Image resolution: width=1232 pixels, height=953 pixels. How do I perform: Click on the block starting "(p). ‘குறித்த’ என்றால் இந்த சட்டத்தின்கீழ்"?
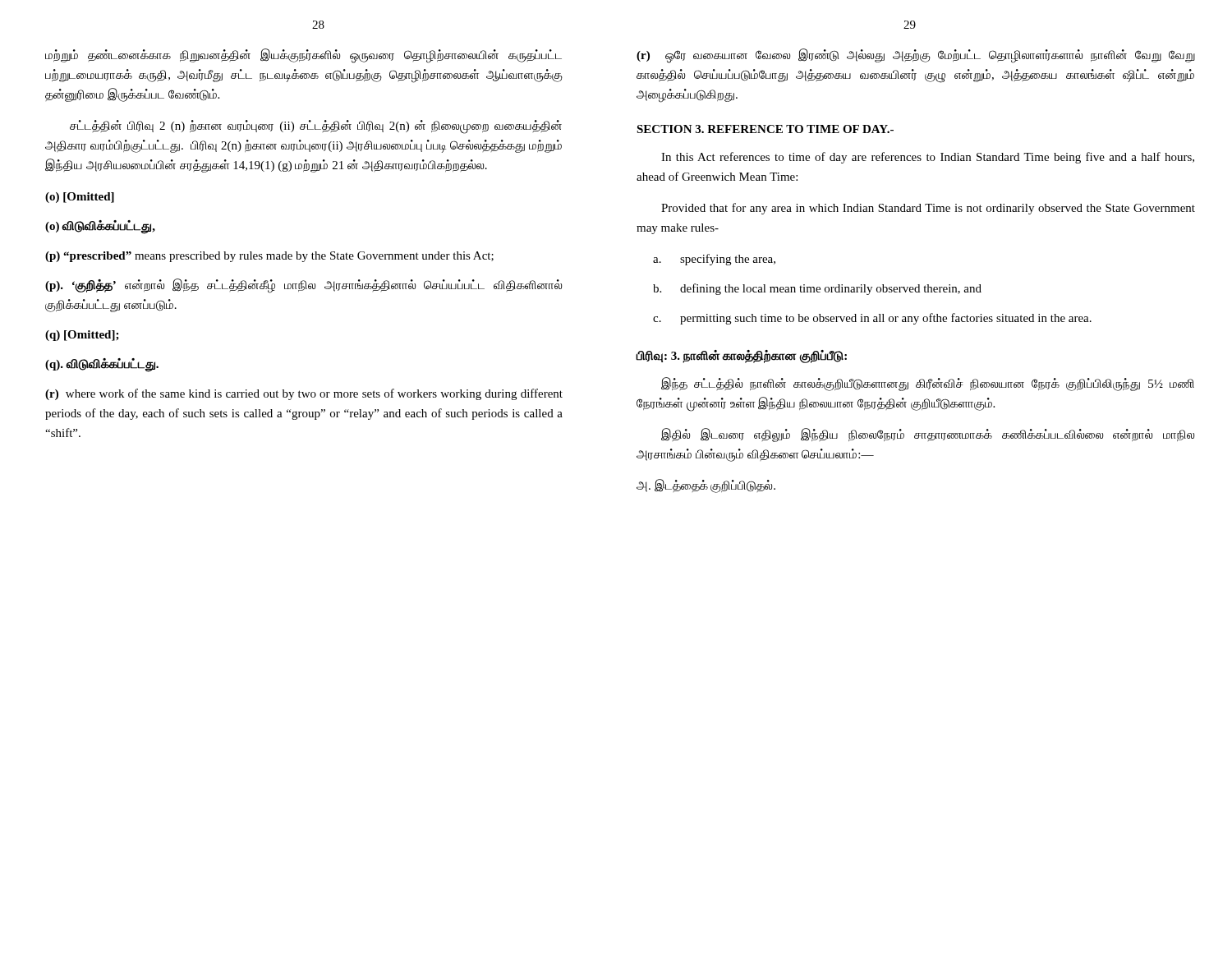point(304,295)
